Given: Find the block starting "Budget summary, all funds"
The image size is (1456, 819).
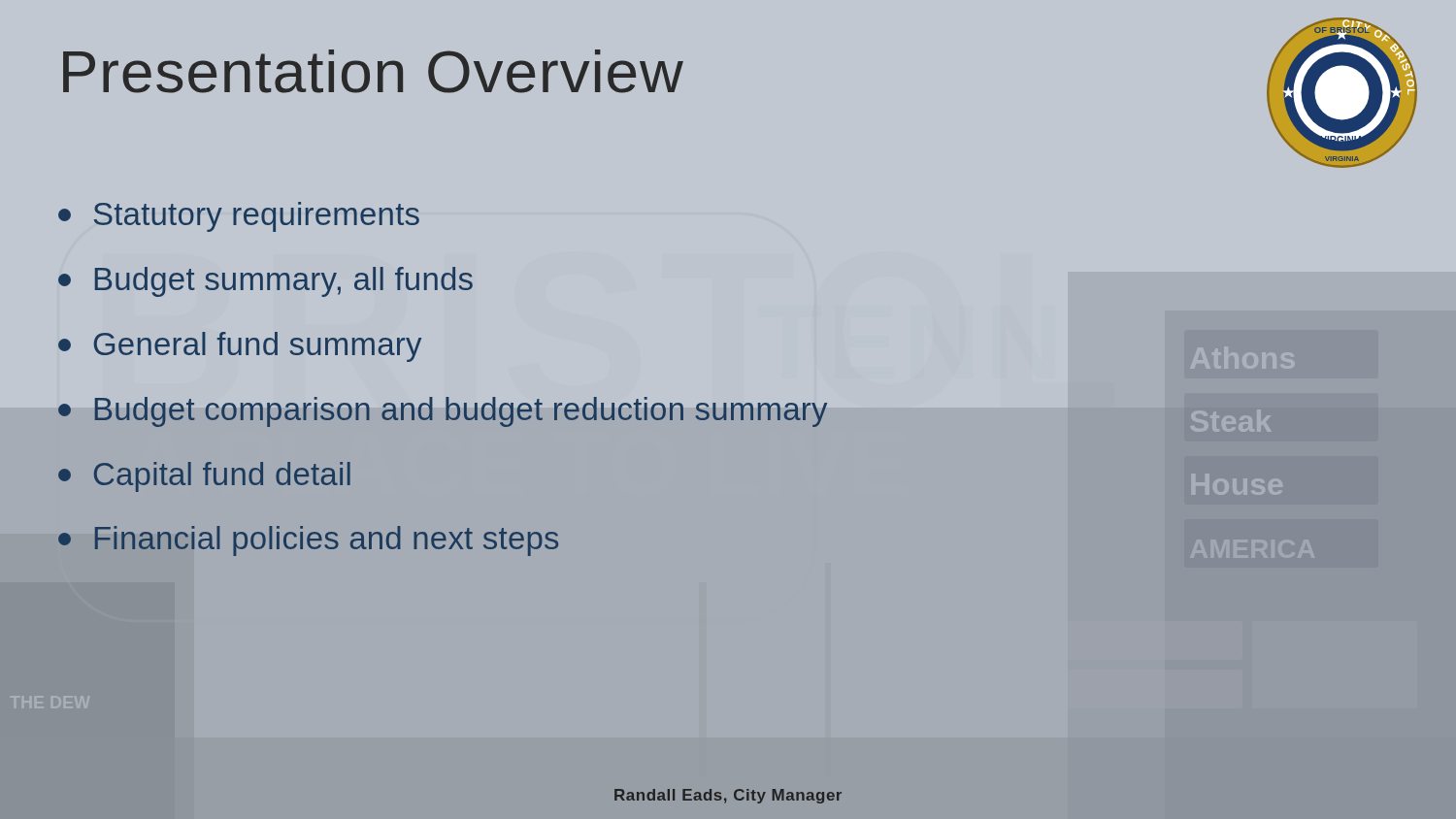Looking at the screenshot, I should coord(266,280).
